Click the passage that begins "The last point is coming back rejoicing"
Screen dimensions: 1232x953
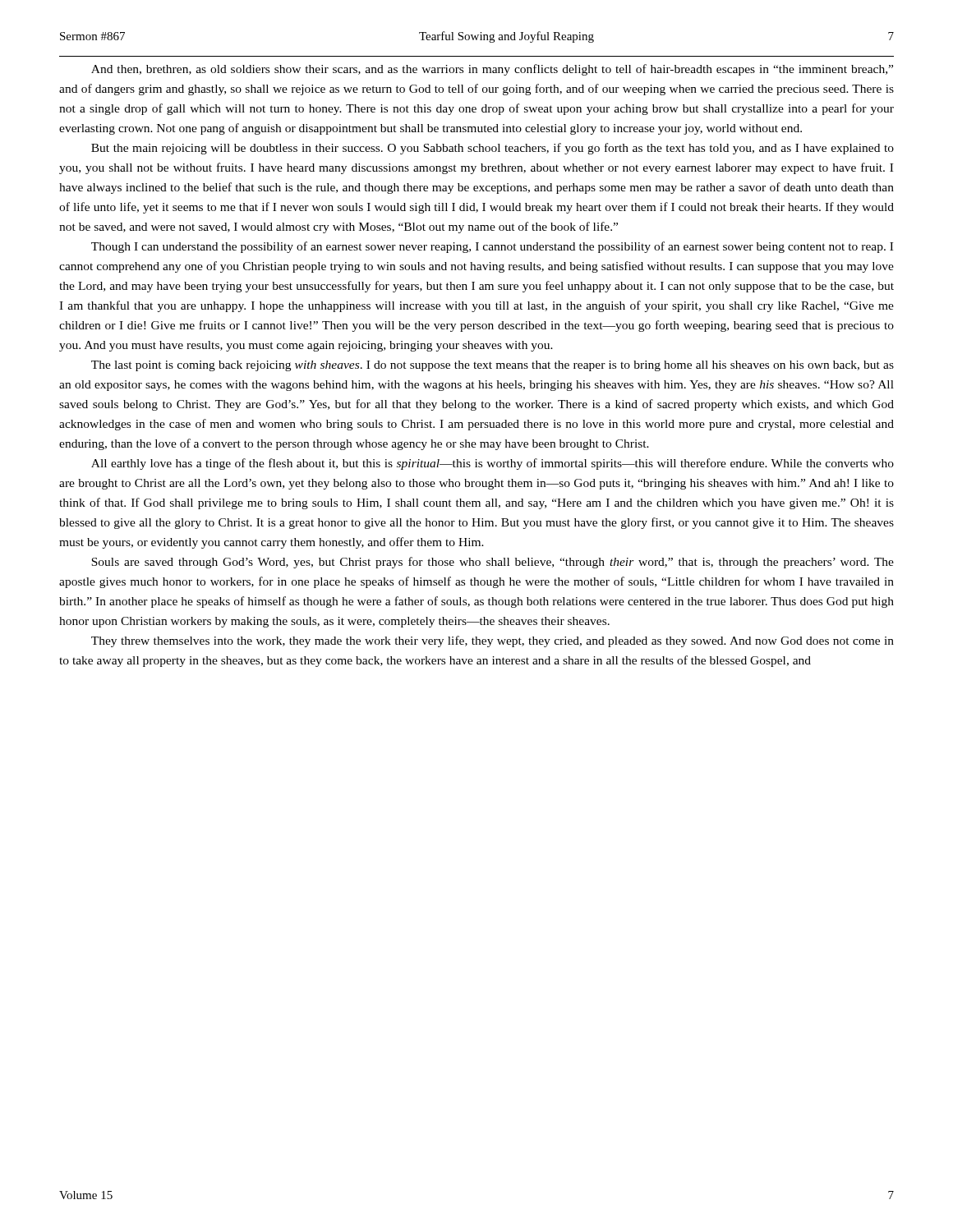(x=476, y=404)
